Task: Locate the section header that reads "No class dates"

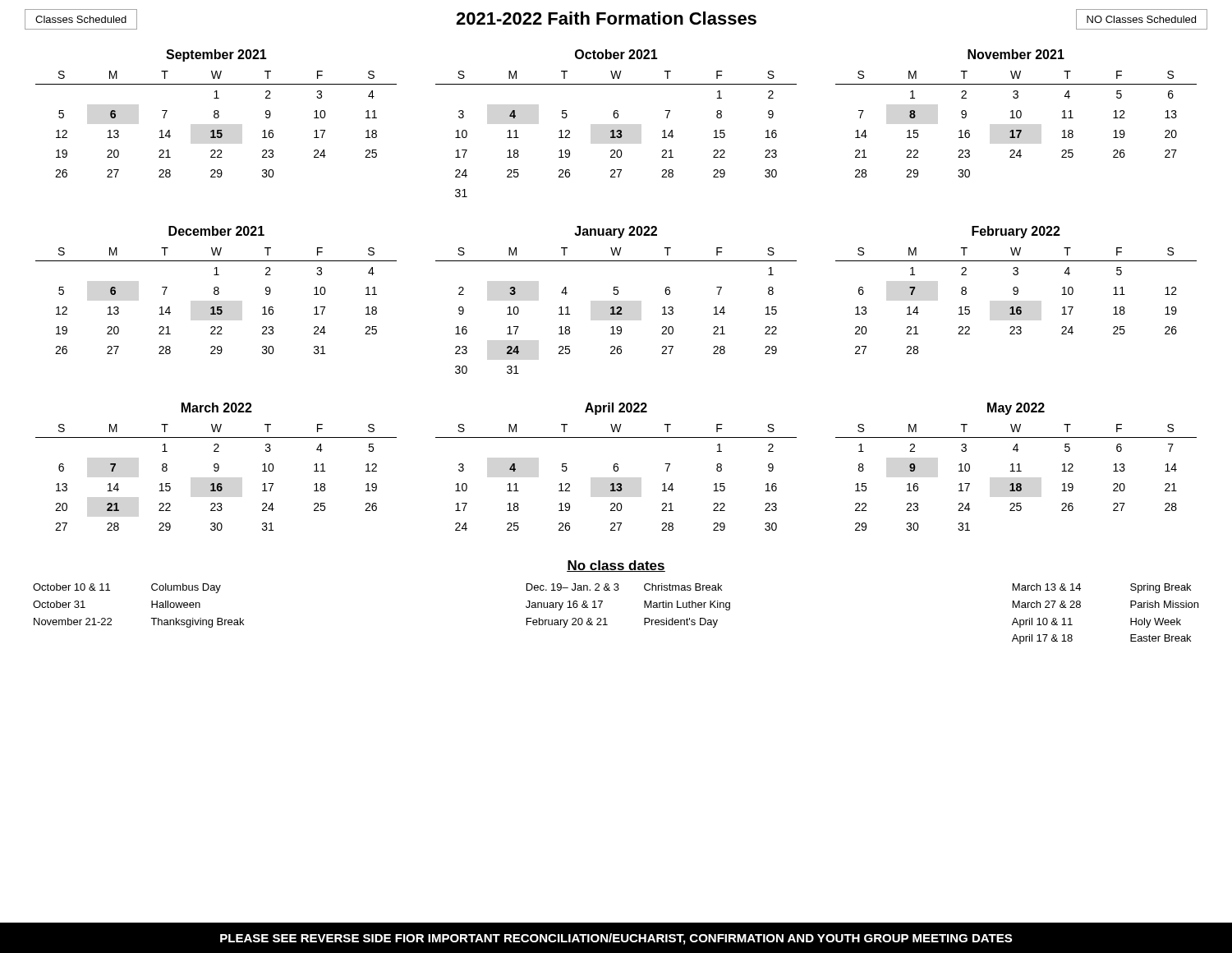Action: 616,566
